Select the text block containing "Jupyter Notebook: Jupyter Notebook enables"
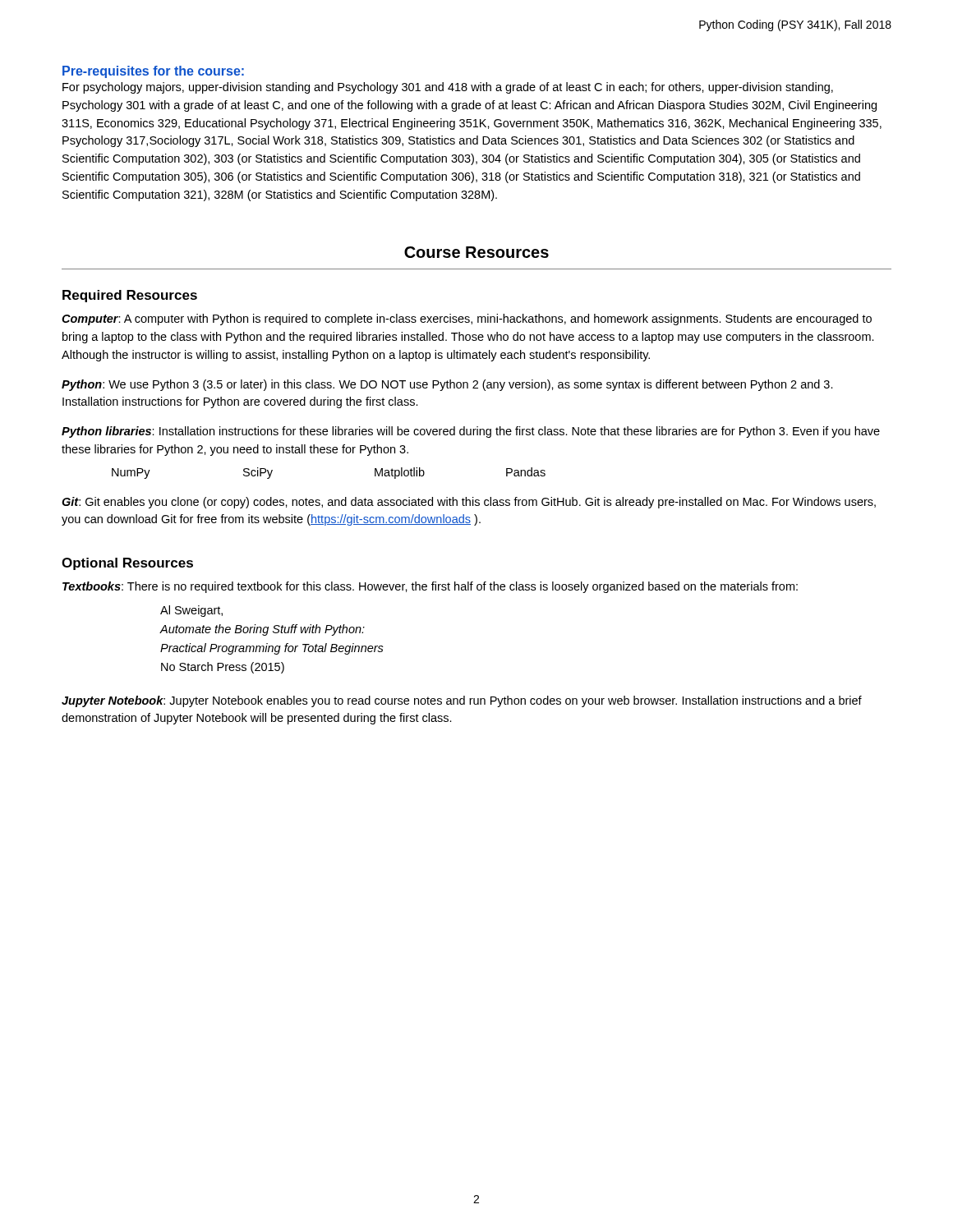Screen dimensions: 1232x953 pos(462,709)
